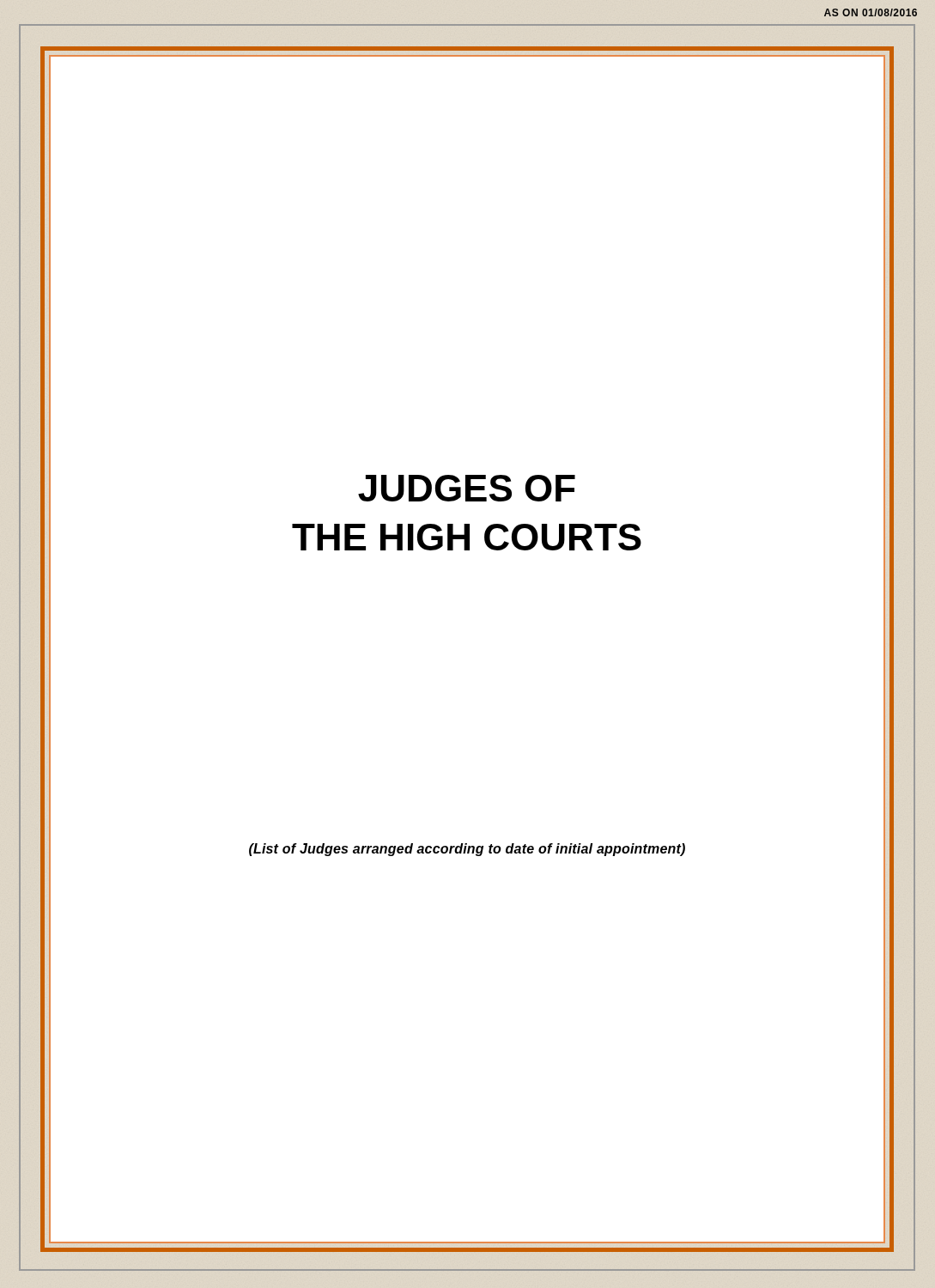Click on the block starting "(List of Judges arranged according"
935x1288 pixels.
[467, 849]
